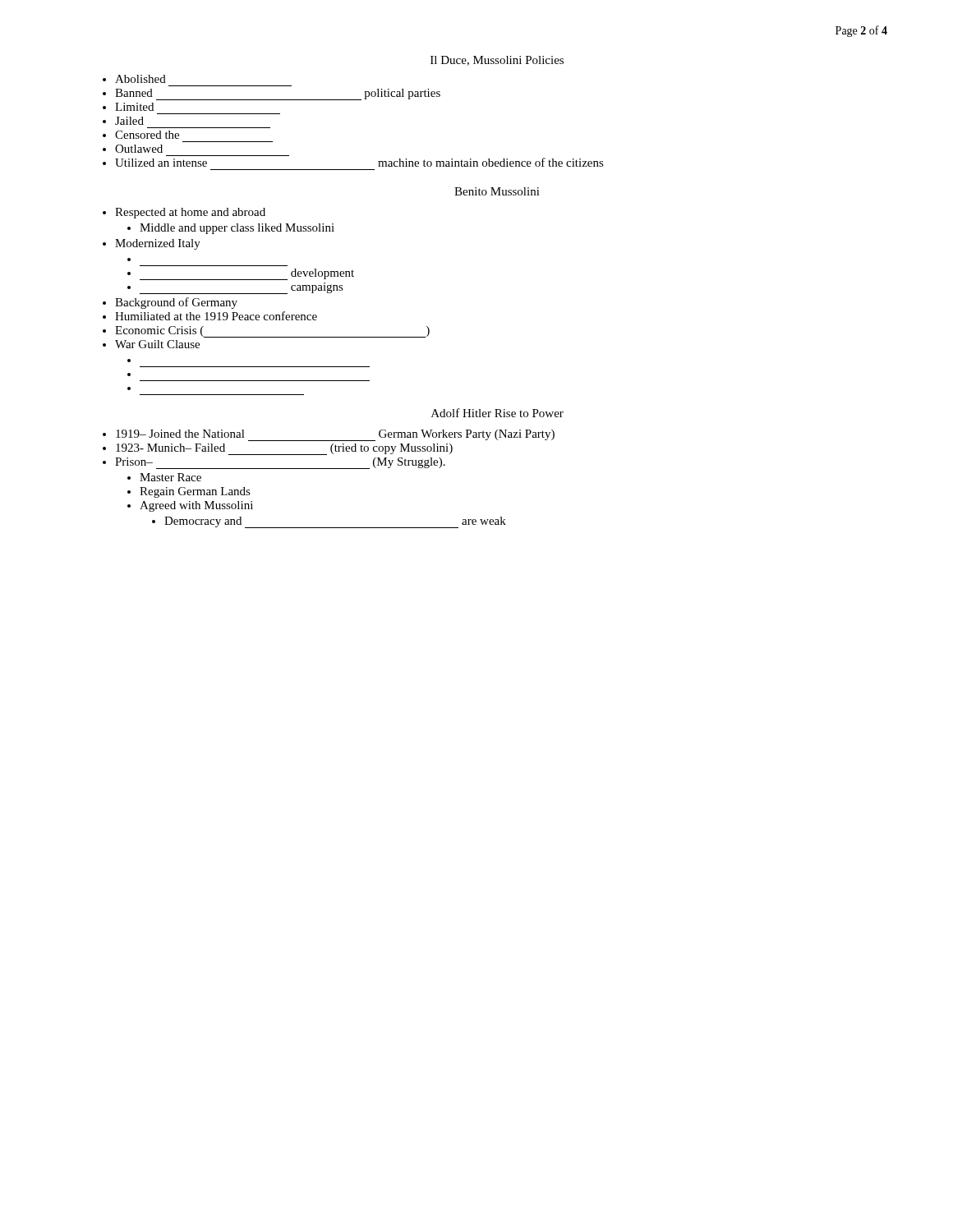Point to "Regain German Lands"
The width and height of the screenshot is (953, 1232).
[195, 492]
